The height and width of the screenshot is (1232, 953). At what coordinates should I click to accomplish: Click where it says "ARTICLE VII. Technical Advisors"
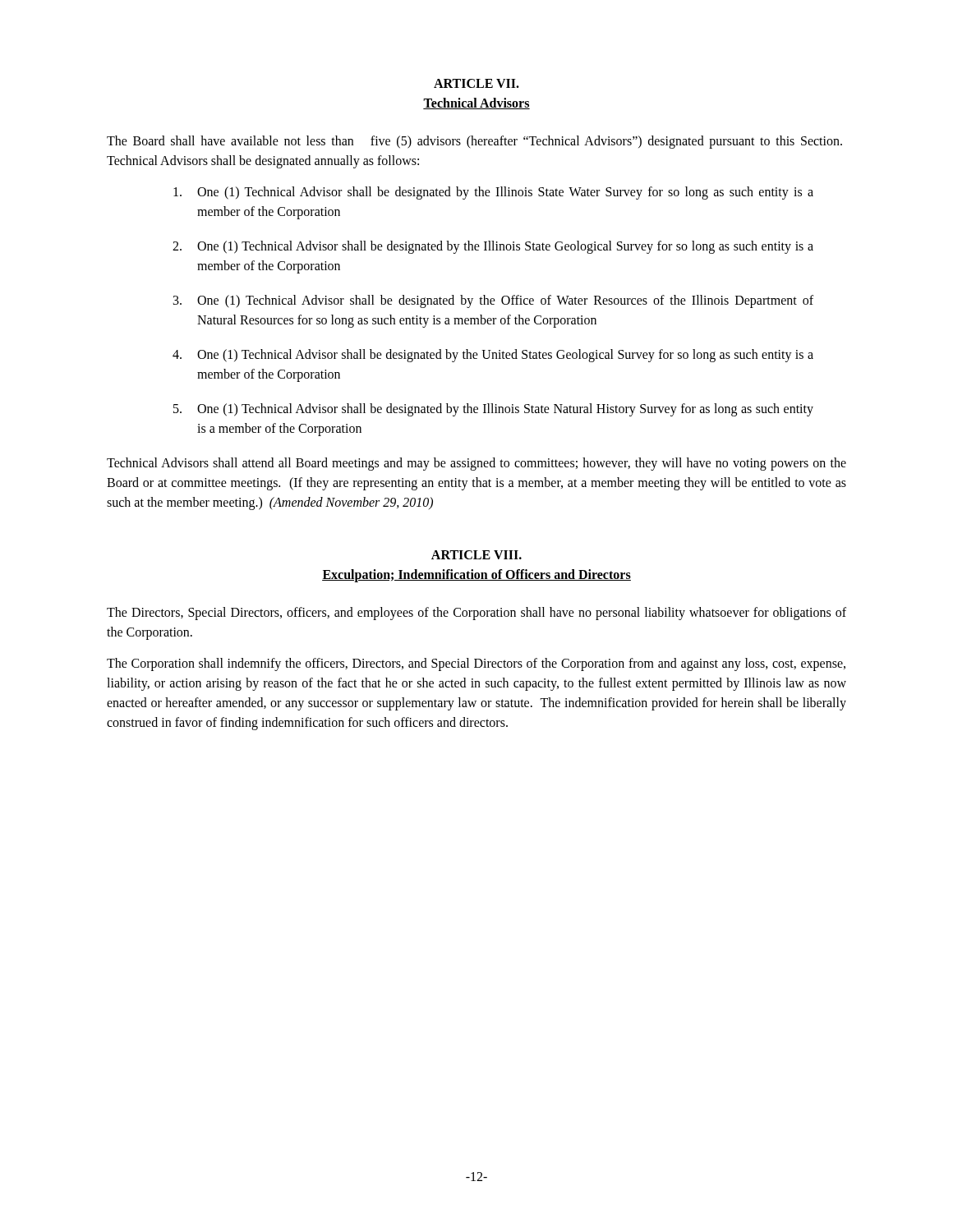coord(476,94)
